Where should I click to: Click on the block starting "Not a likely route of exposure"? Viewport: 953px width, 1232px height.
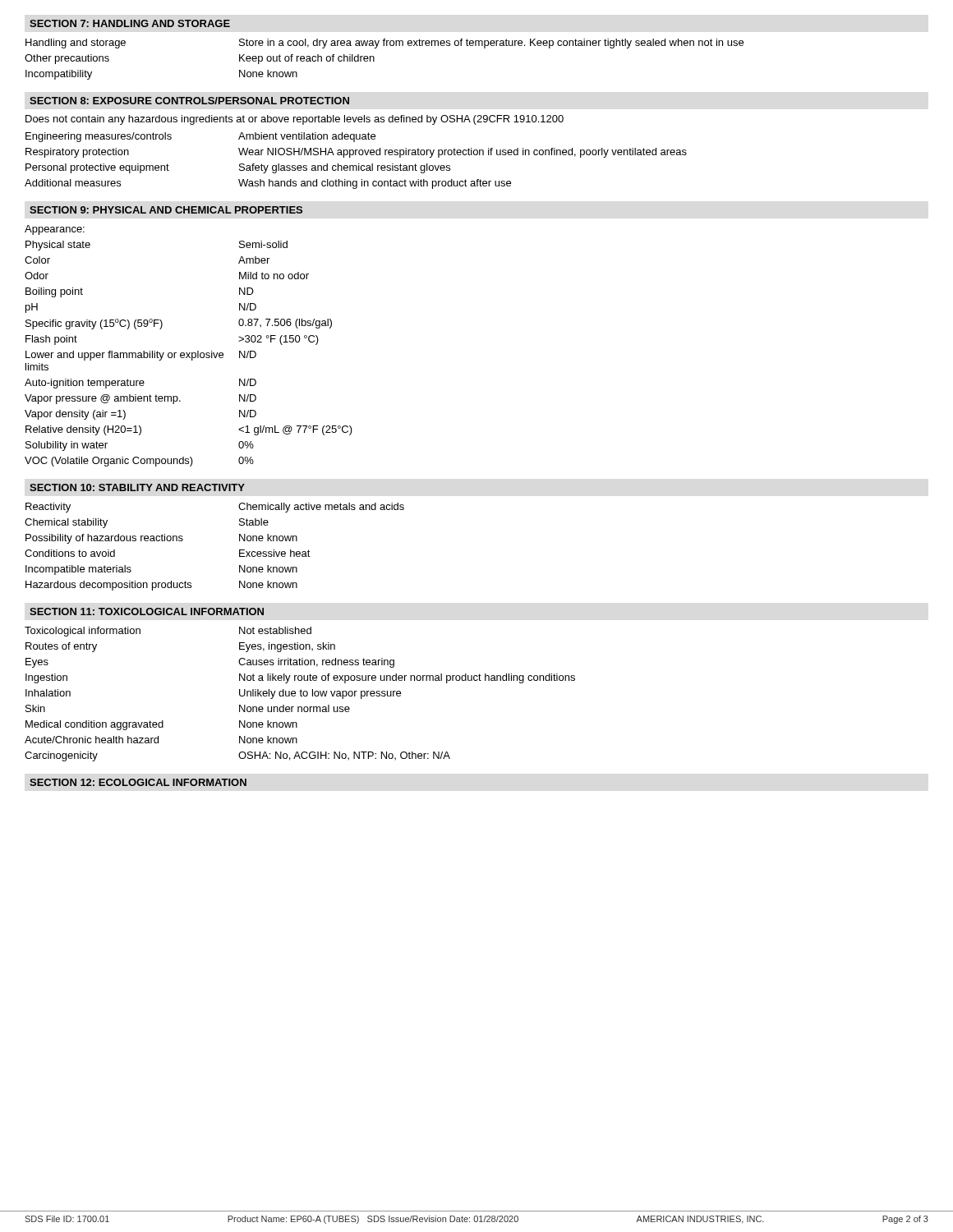407,677
